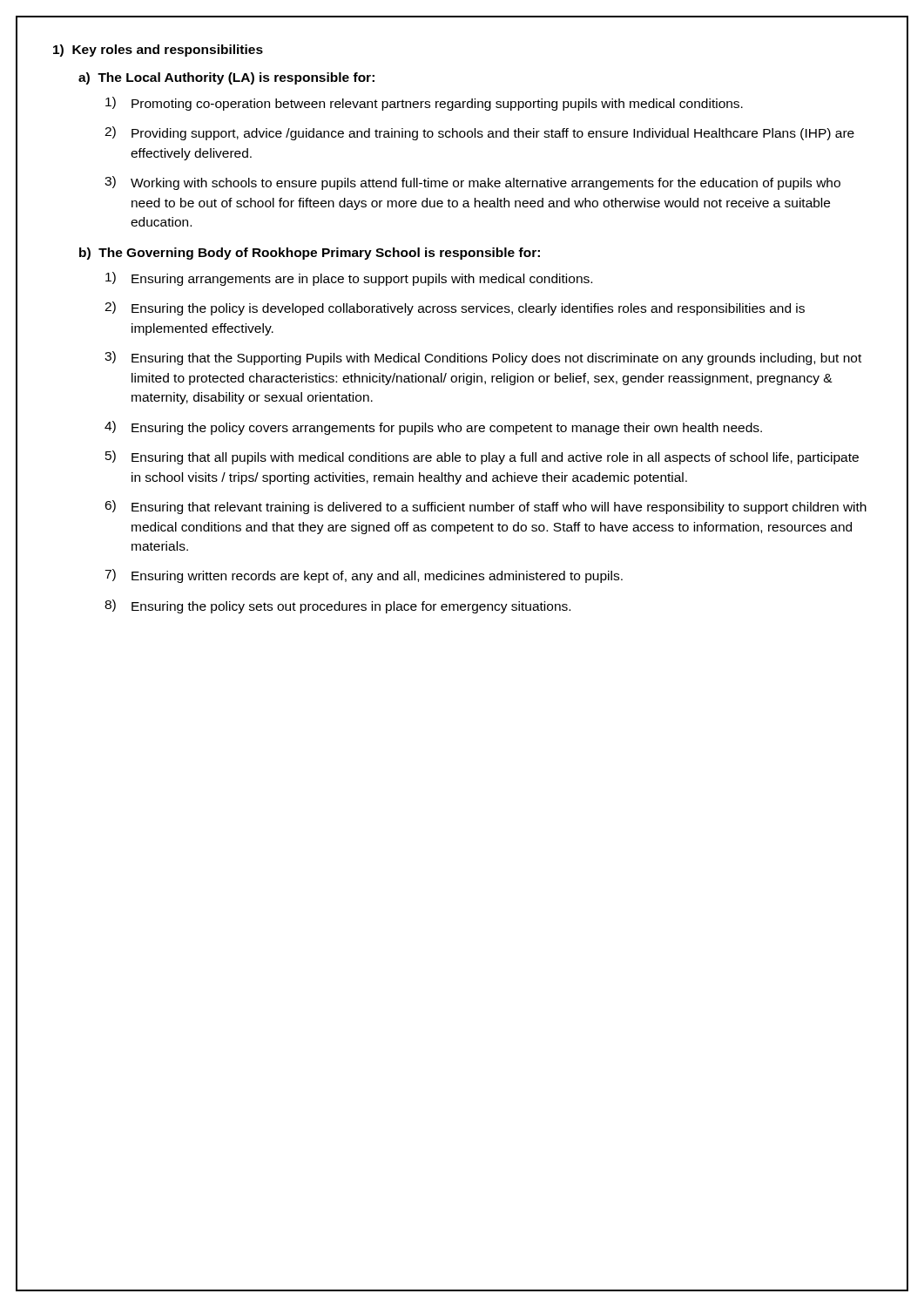Select the list item containing "4) Ensuring the policy covers"
Screen dimensions: 1307x924
tap(434, 428)
